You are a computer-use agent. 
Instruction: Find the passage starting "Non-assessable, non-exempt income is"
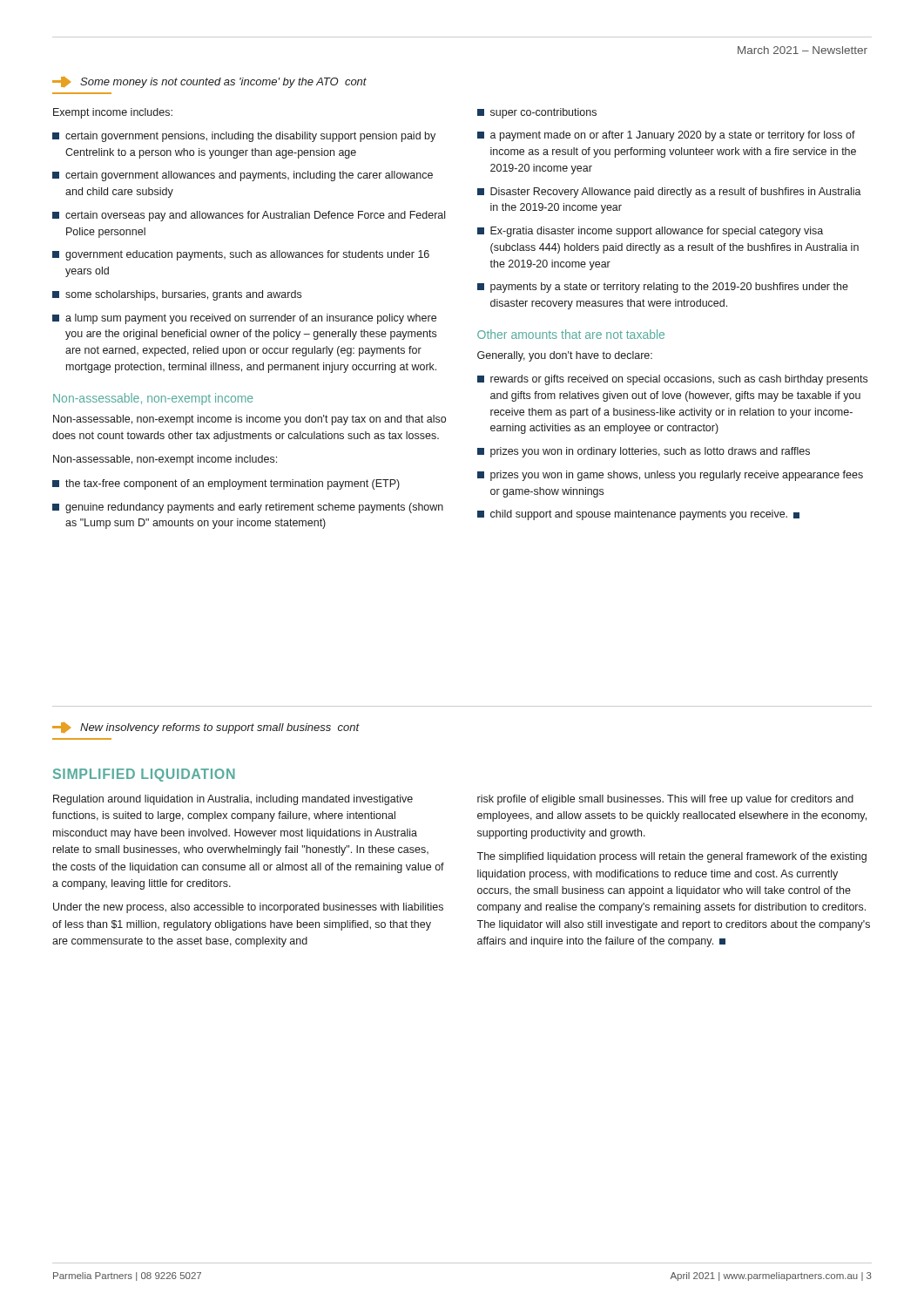249,427
